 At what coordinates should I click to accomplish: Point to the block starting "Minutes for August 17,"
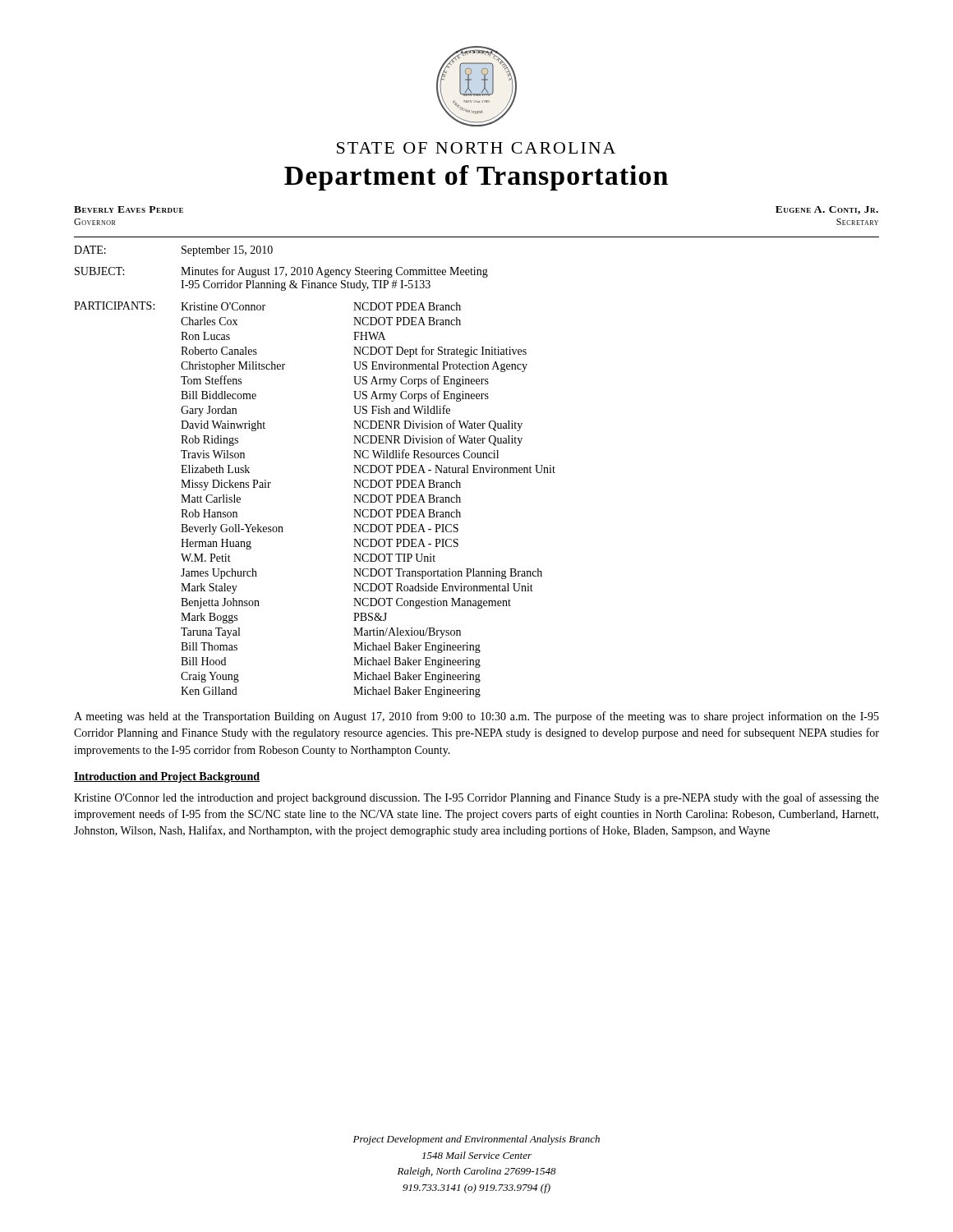[334, 278]
